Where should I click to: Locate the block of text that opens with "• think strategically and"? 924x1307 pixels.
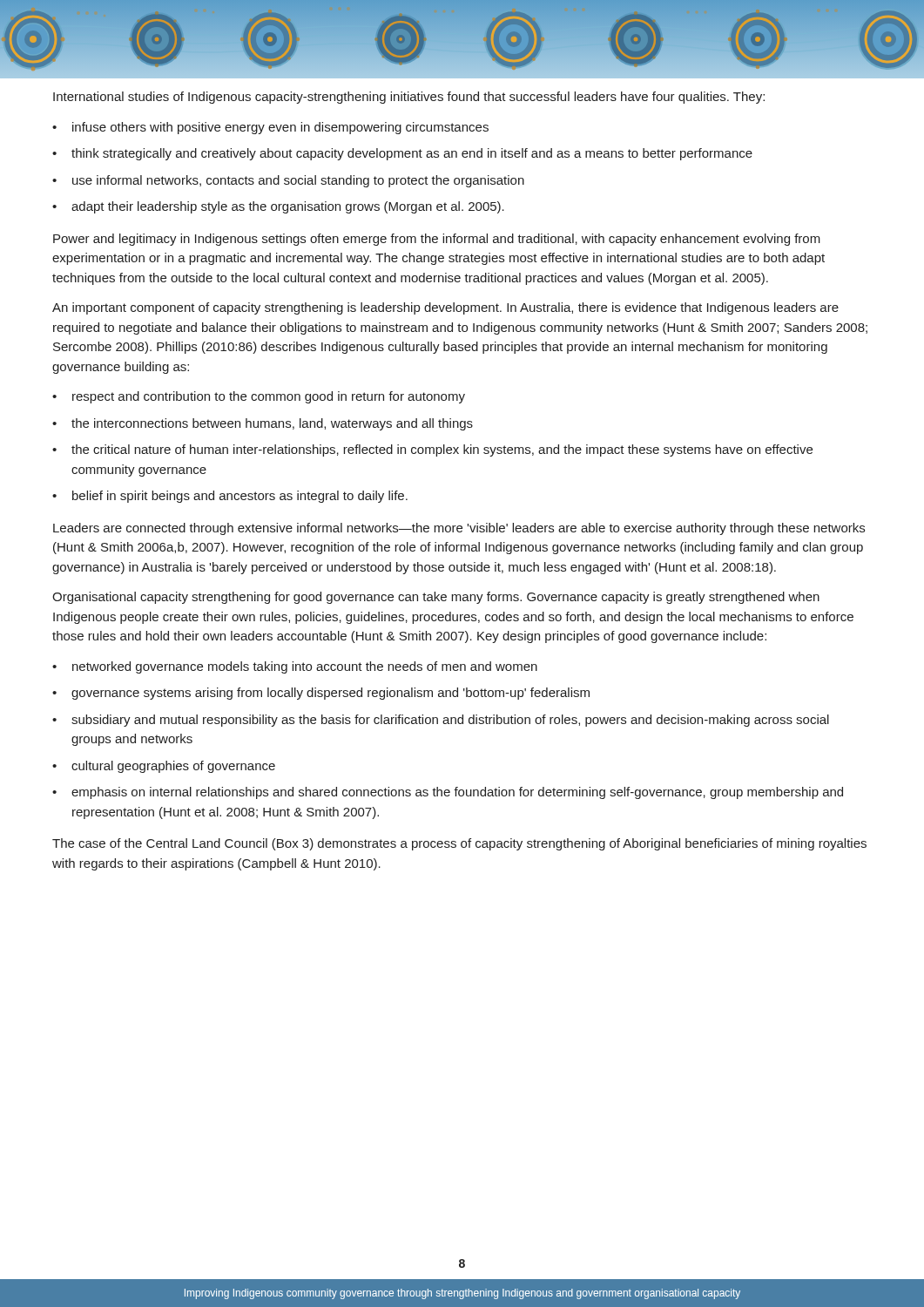462,154
